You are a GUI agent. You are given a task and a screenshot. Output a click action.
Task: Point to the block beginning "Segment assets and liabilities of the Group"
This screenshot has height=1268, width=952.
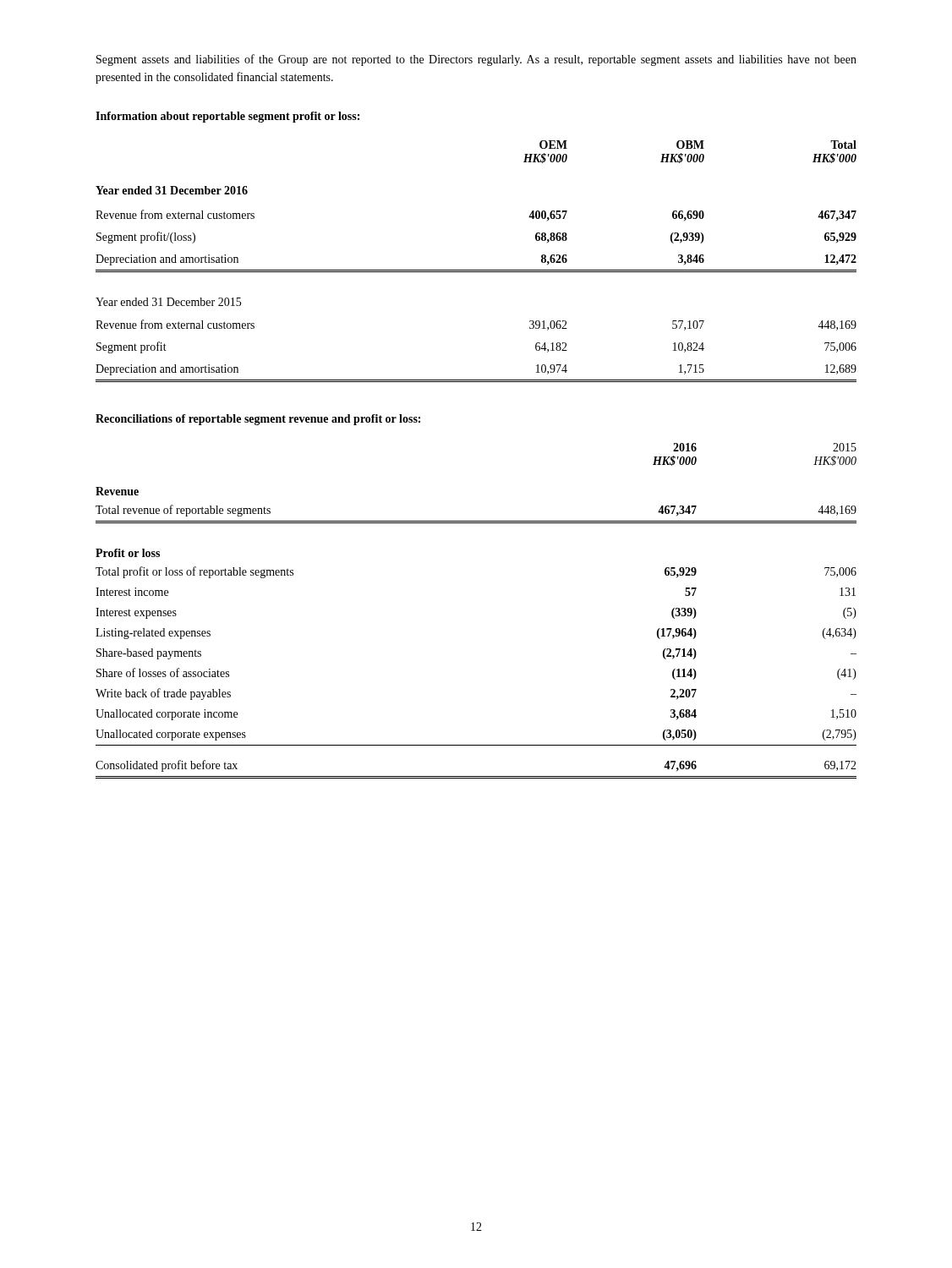(x=476, y=68)
